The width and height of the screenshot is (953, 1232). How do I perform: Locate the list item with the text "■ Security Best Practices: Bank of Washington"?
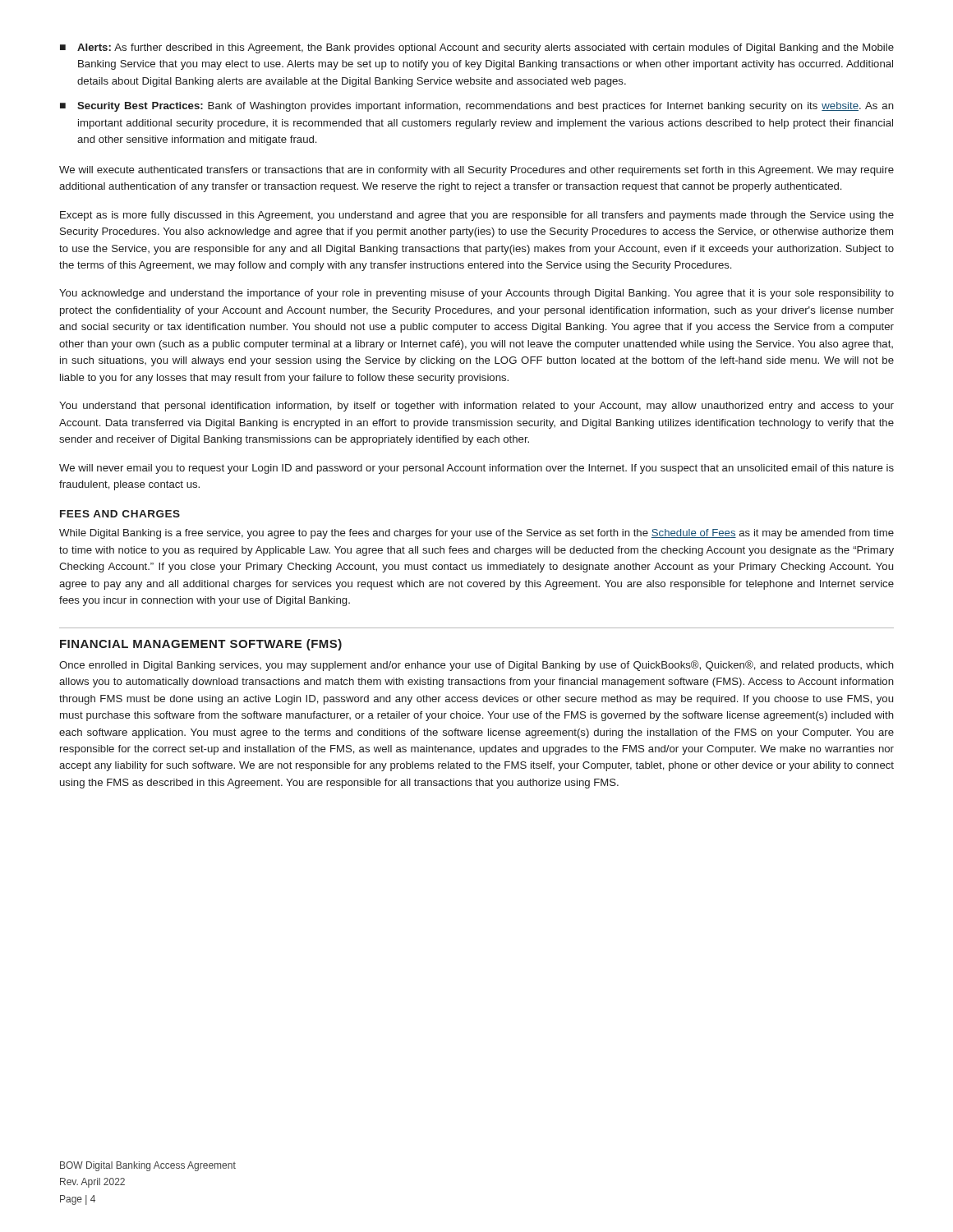click(x=476, y=123)
